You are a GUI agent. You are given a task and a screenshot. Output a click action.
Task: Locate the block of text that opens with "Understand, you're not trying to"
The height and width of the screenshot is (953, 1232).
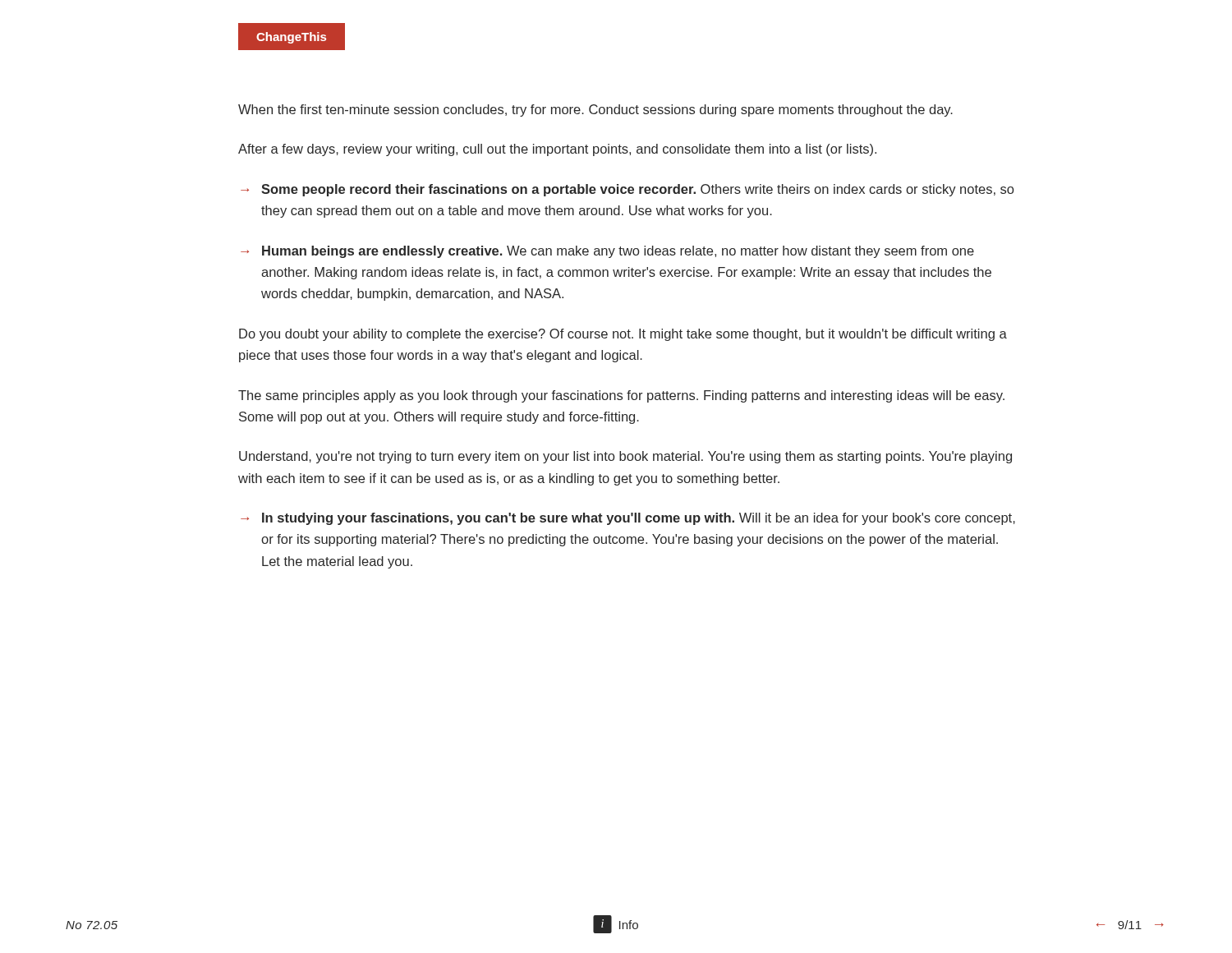(625, 467)
